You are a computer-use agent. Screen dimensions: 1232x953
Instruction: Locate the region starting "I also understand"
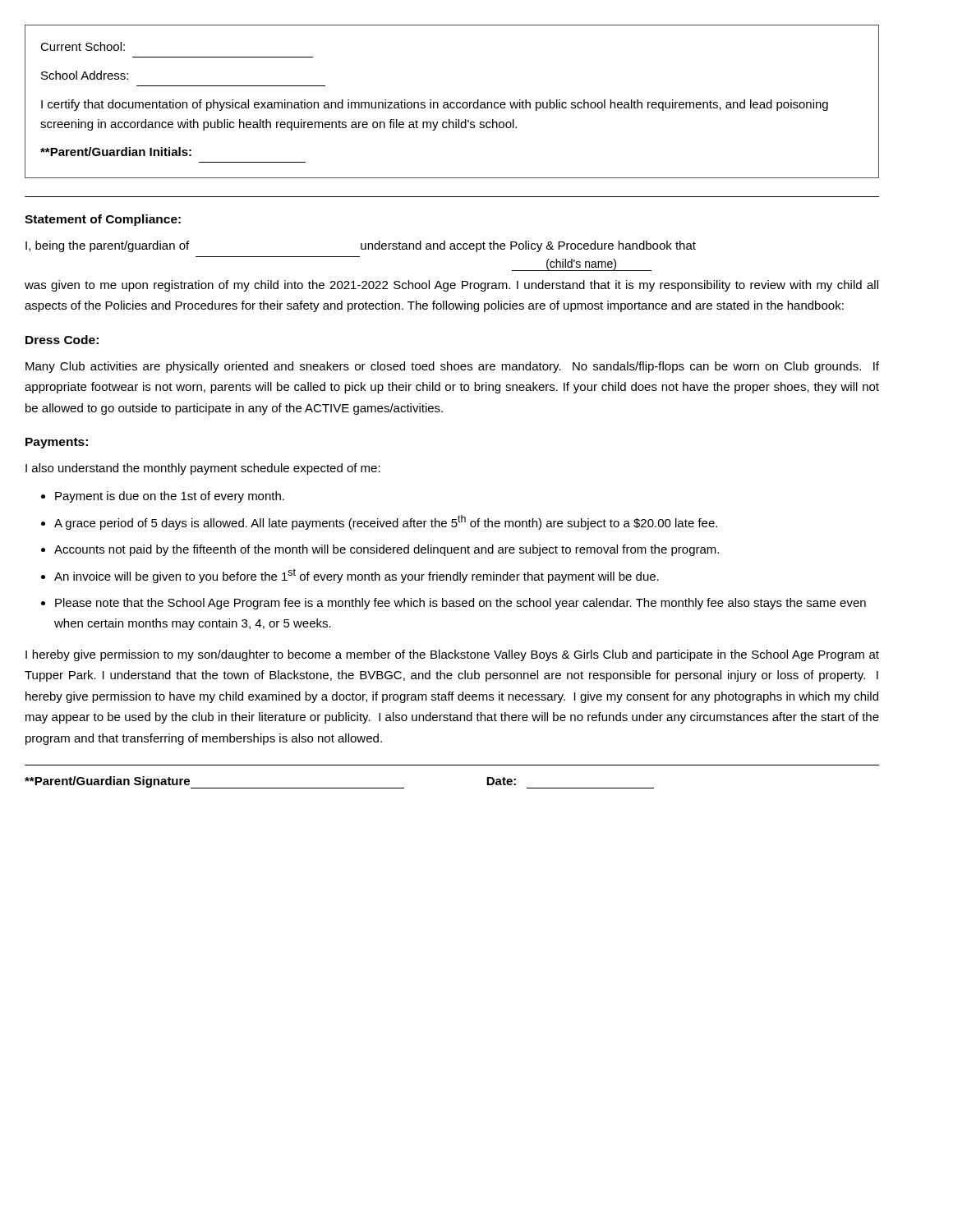(x=203, y=468)
